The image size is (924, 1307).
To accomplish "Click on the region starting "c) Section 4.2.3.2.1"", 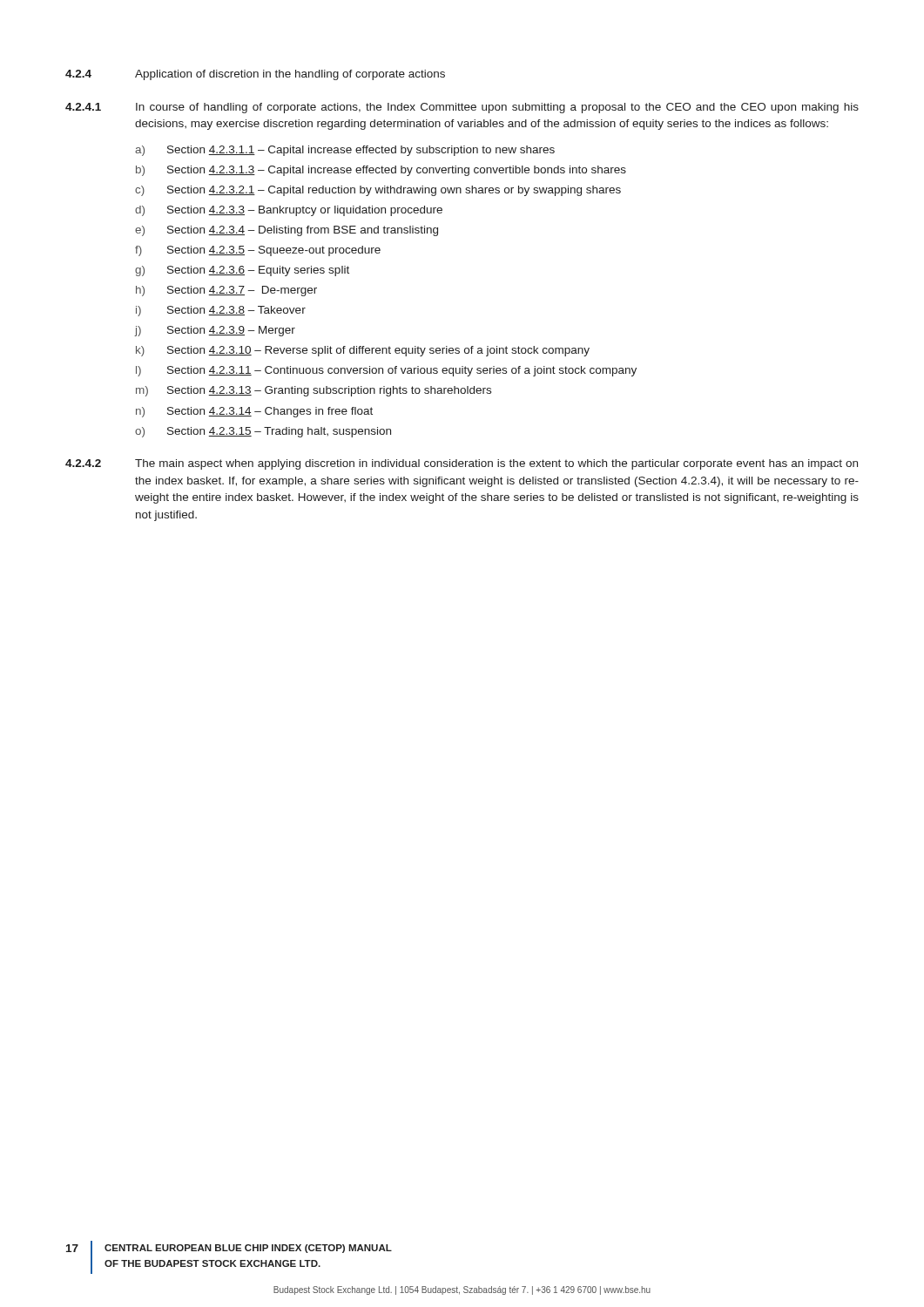I will (497, 190).
